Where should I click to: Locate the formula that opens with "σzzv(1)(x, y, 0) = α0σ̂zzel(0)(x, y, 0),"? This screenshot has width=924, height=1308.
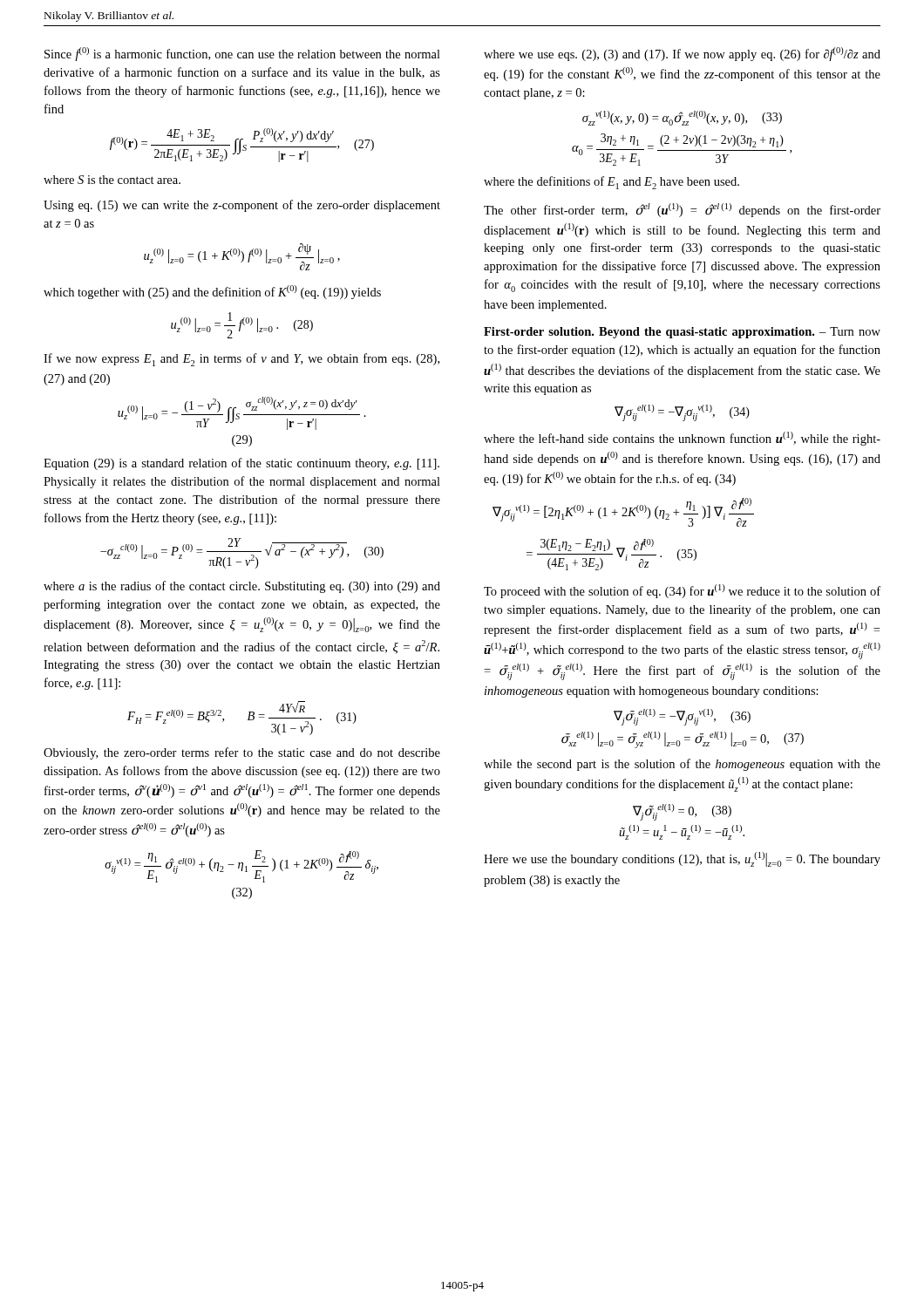(682, 139)
